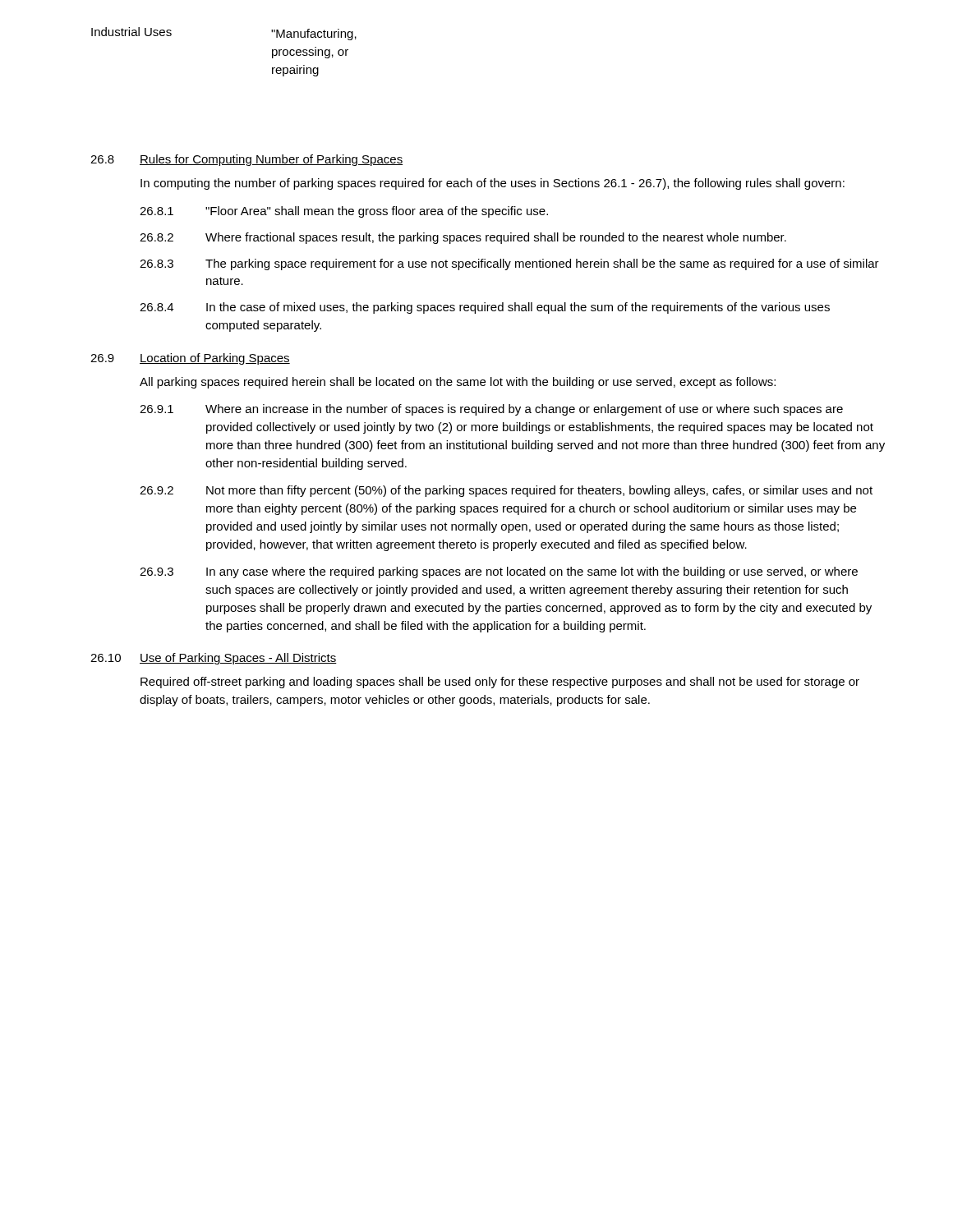Click on the table containing "Industrial Uses "Manufacturing,processing, orrepairing"
This screenshot has width=953, height=1232.
489,51
